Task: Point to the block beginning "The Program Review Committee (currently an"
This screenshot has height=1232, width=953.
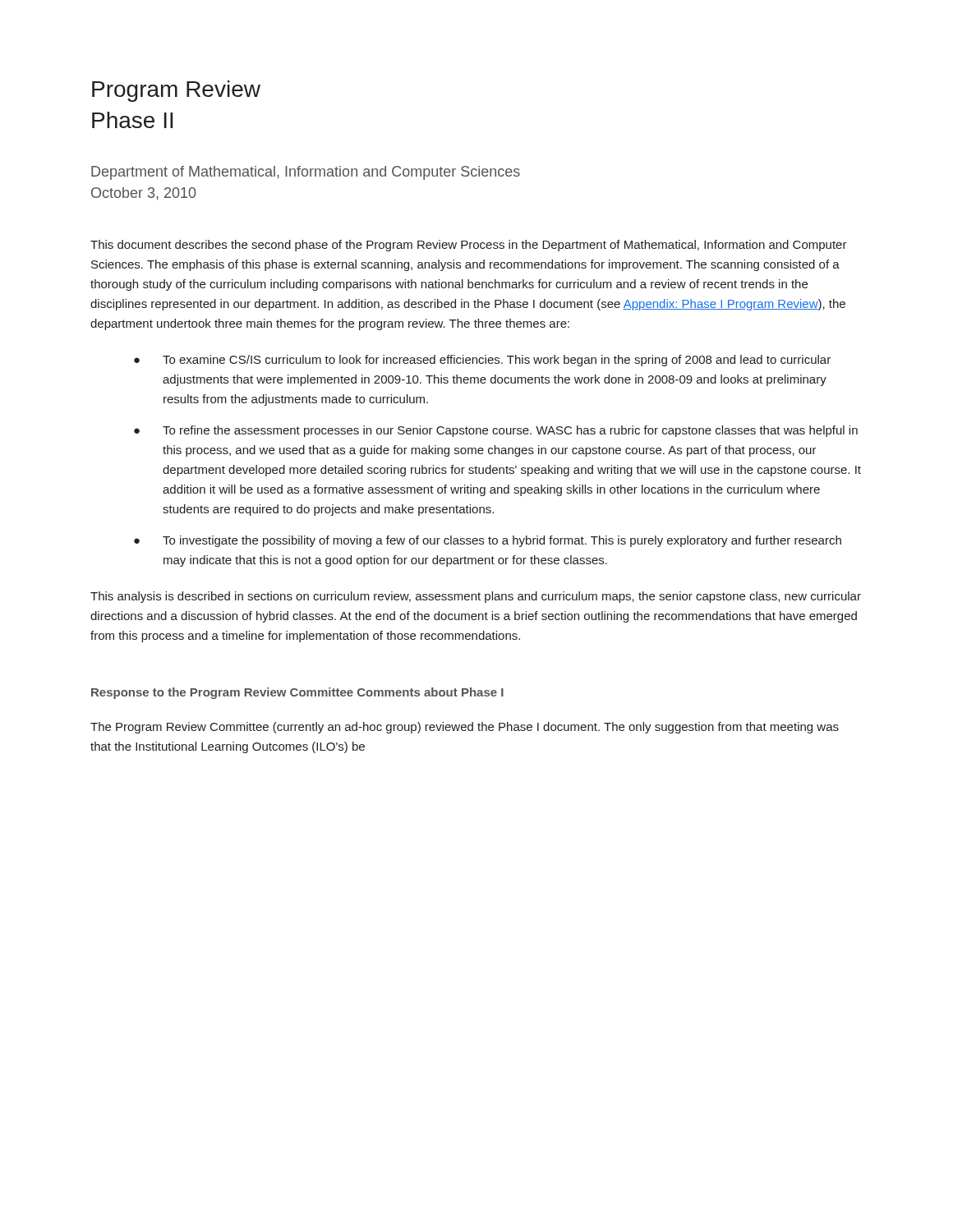Action: point(465,736)
